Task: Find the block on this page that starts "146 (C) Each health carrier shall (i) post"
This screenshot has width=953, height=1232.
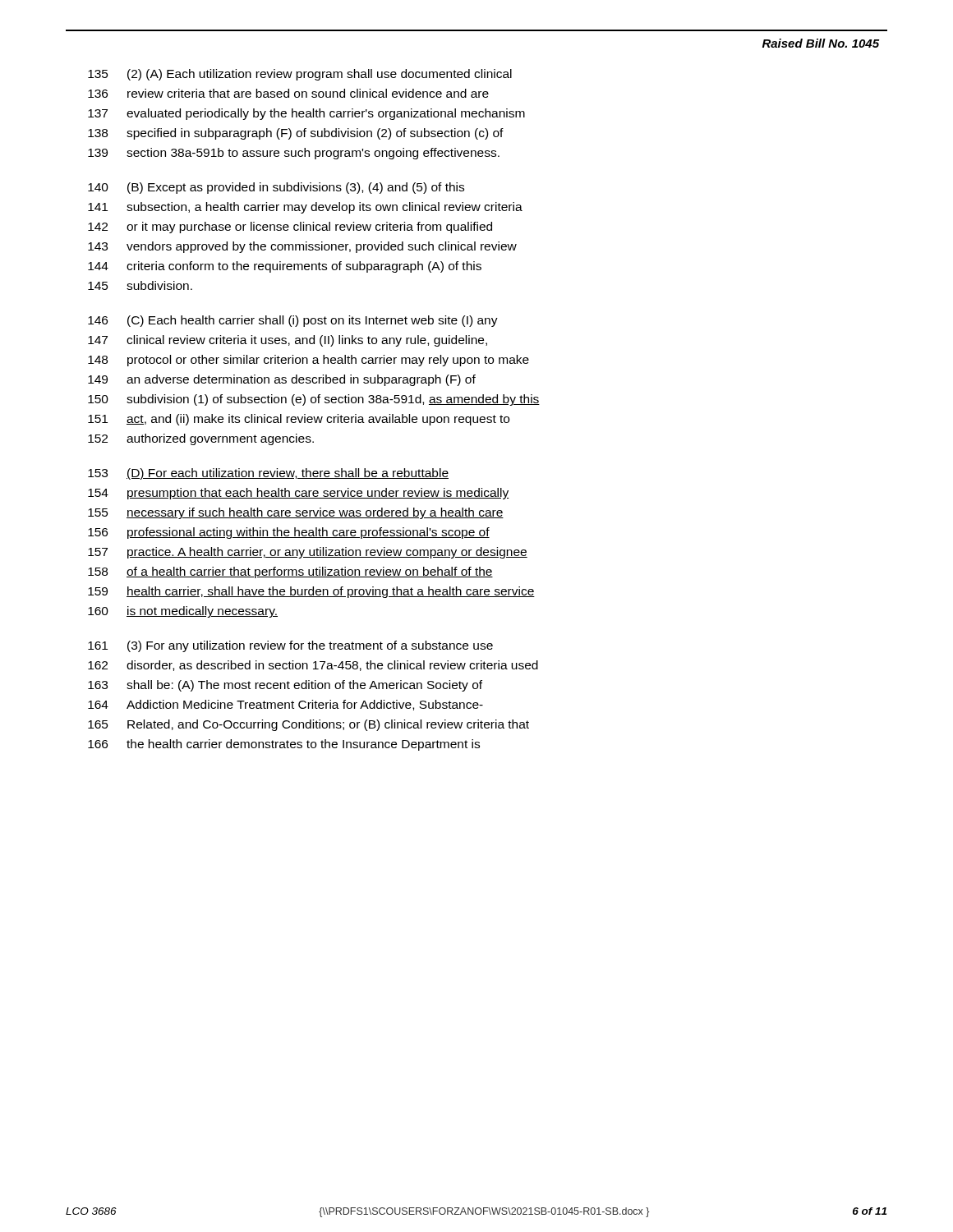Action: click(476, 380)
